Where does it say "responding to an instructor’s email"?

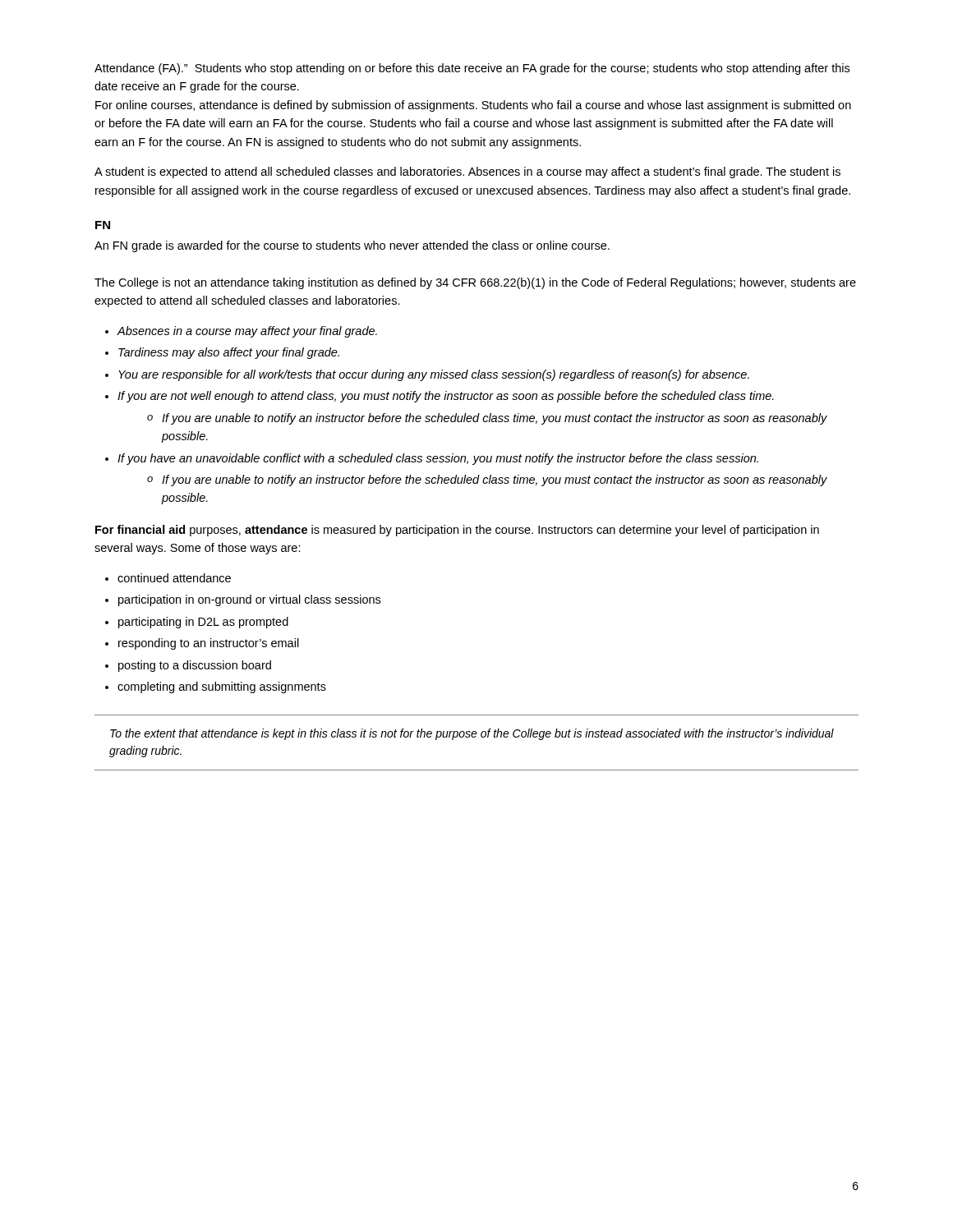(208, 643)
